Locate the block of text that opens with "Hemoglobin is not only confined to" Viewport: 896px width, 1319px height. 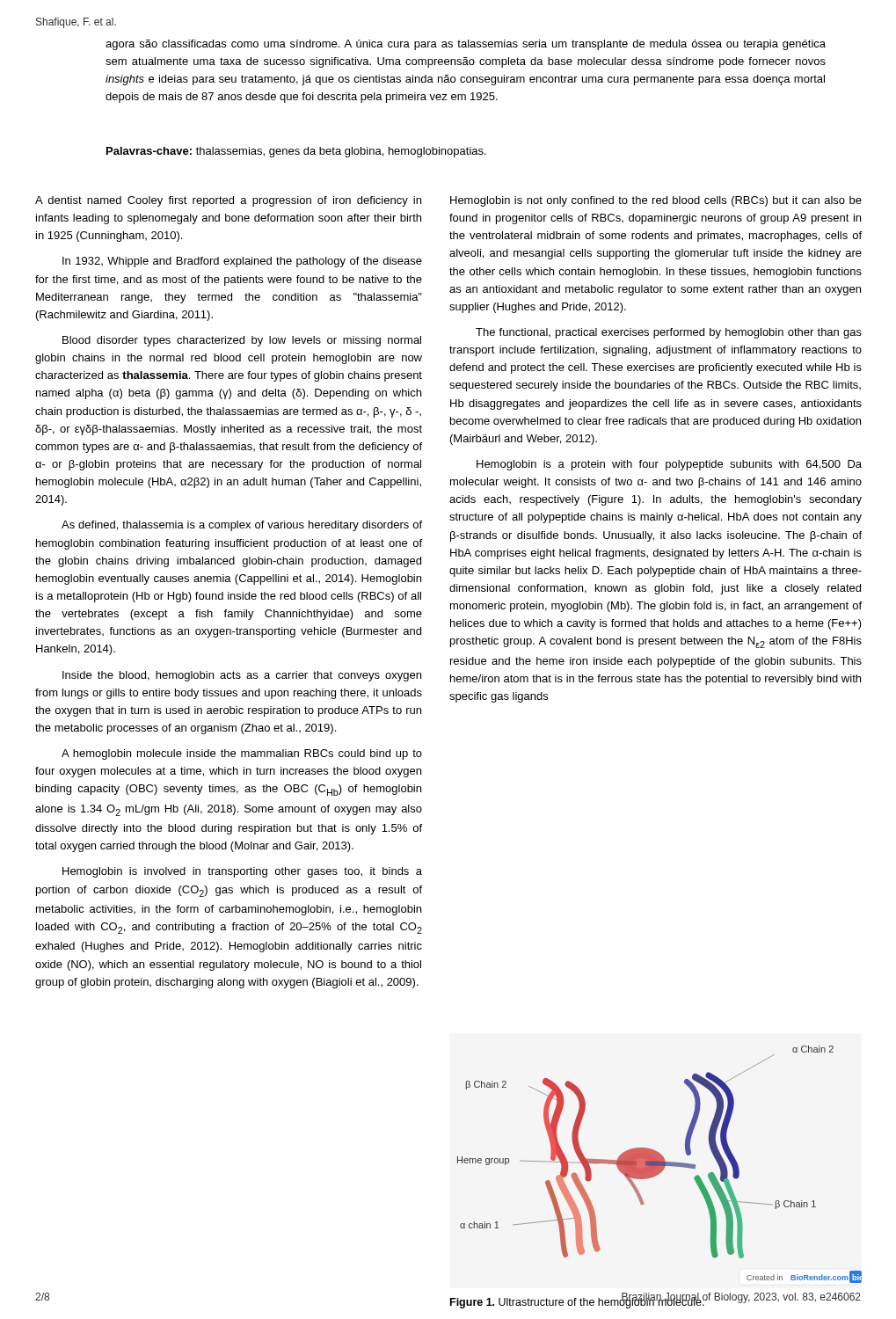(656, 201)
